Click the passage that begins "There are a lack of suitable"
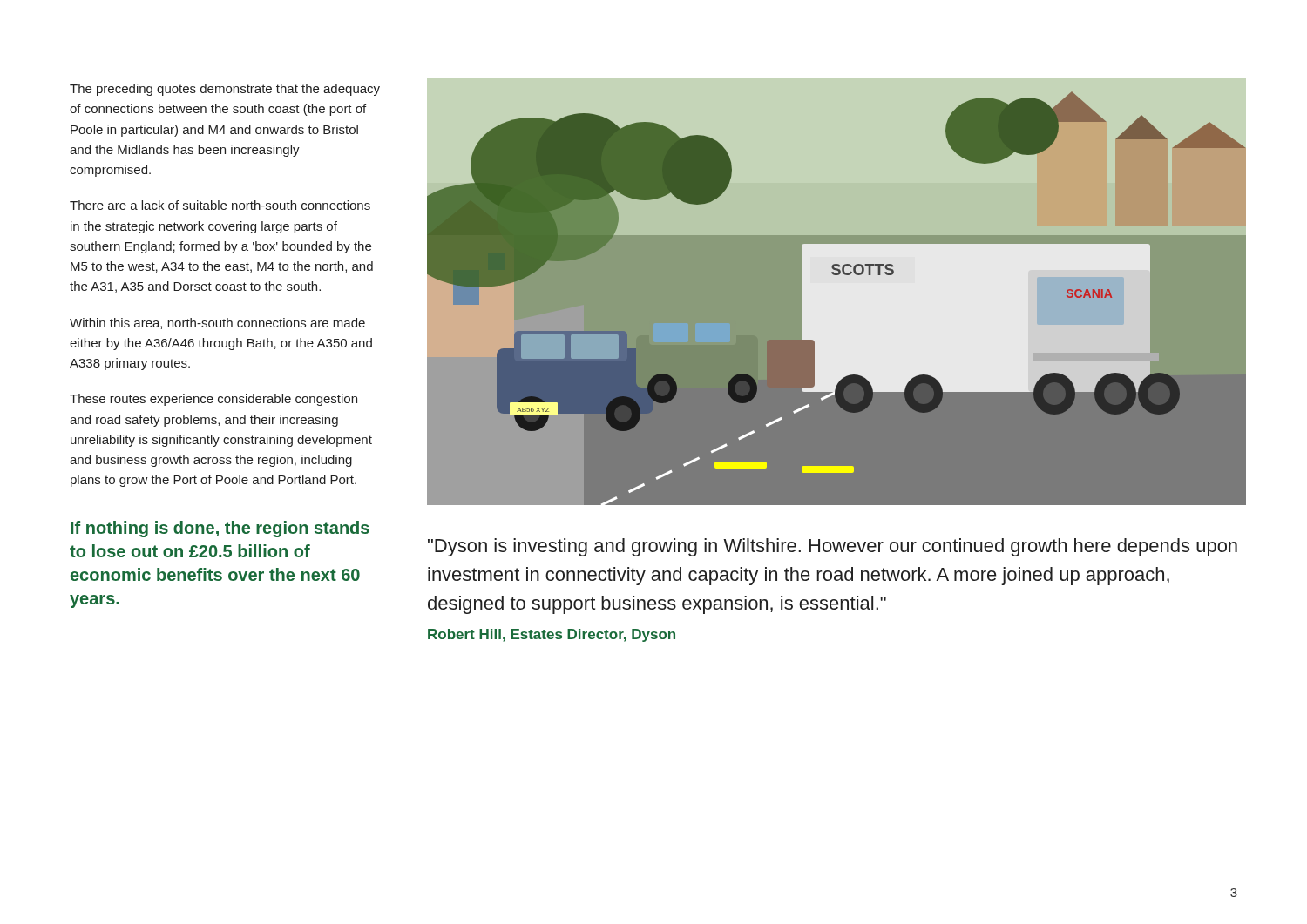 point(227,246)
